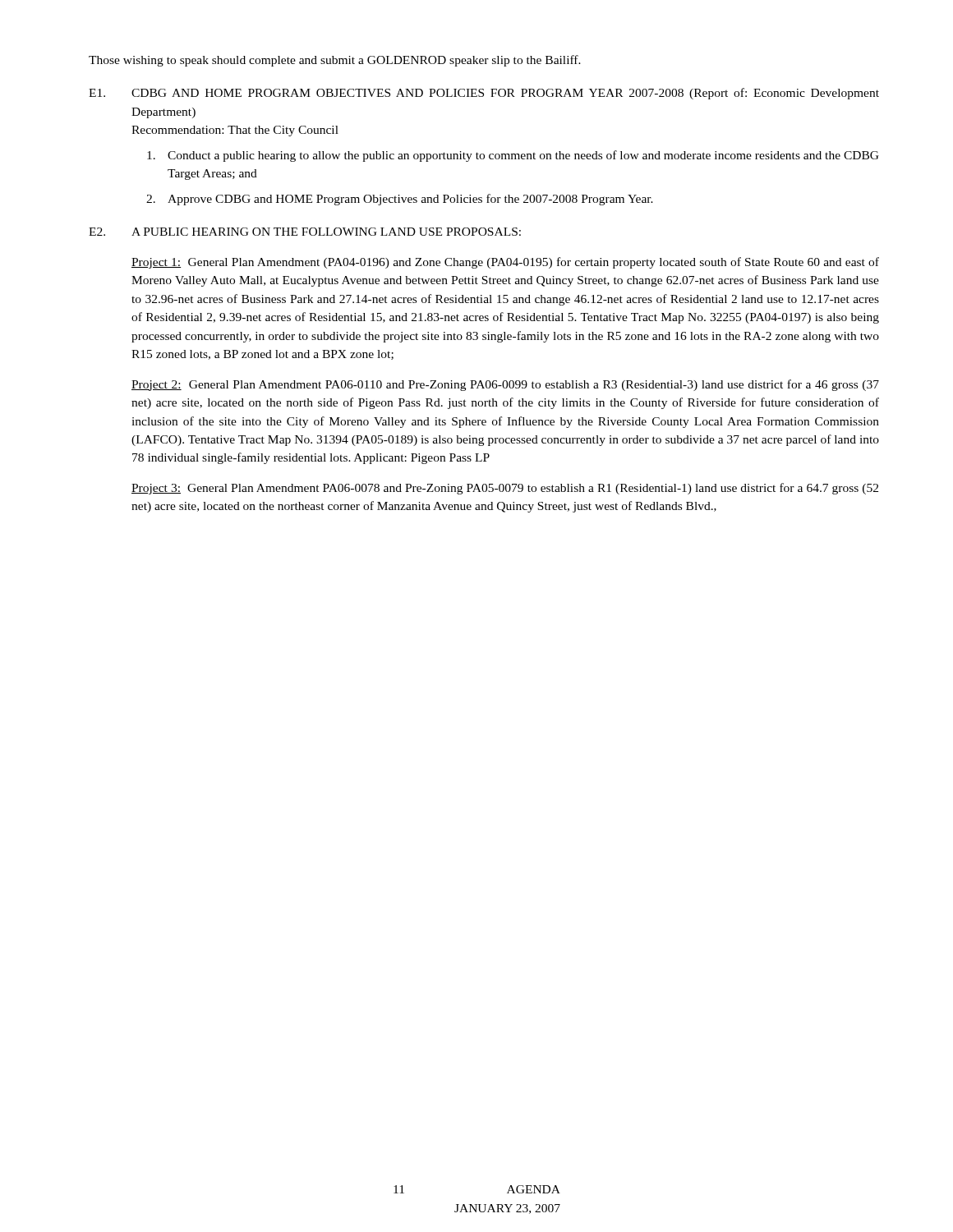The height and width of the screenshot is (1232, 953).
Task: Find the block on this page that starts "Project 3: General Plan Amendment PA06-0078"
Action: [x=505, y=497]
